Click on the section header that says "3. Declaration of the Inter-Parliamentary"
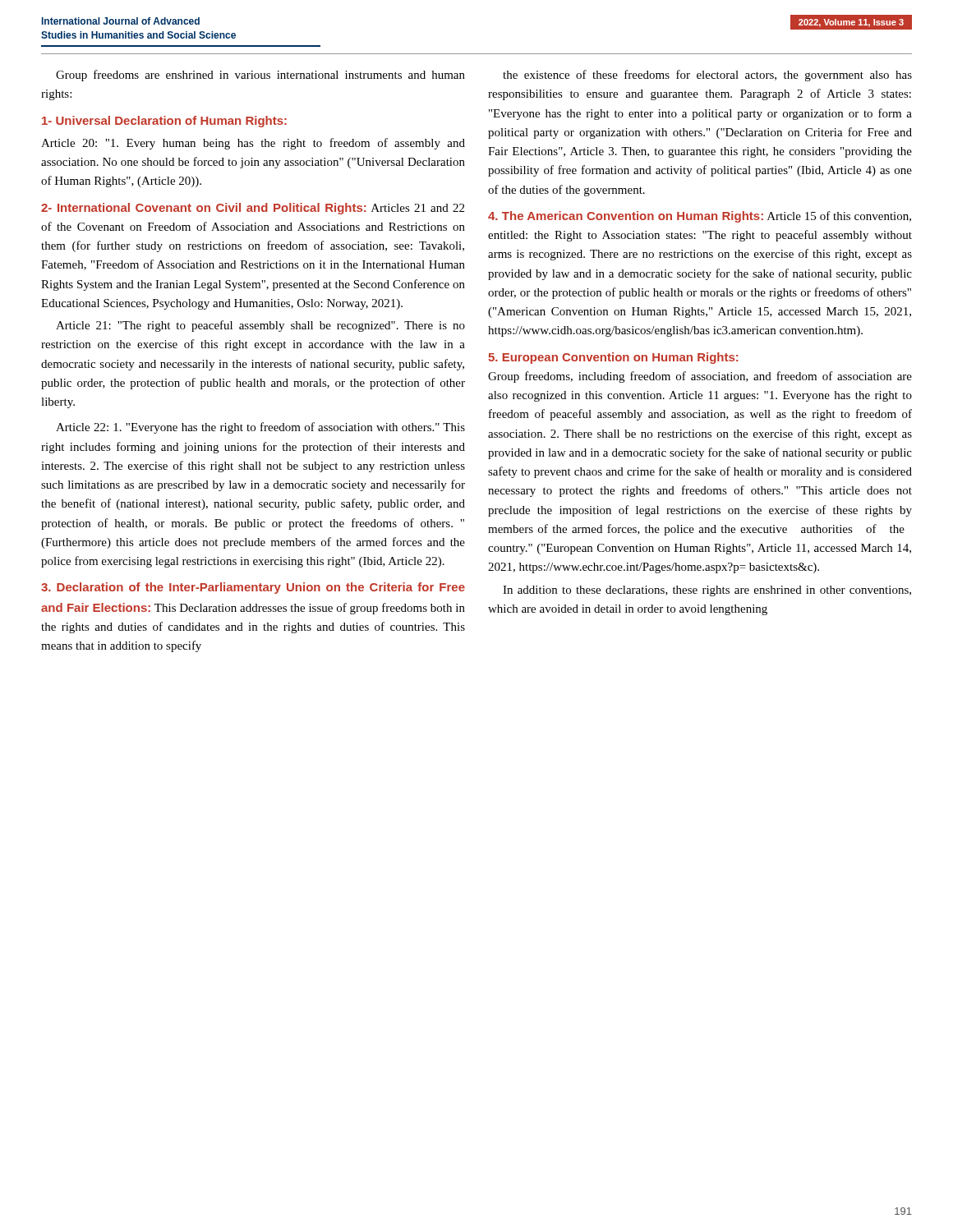Viewport: 953px width, 1232px height. [x=253, y=597]
